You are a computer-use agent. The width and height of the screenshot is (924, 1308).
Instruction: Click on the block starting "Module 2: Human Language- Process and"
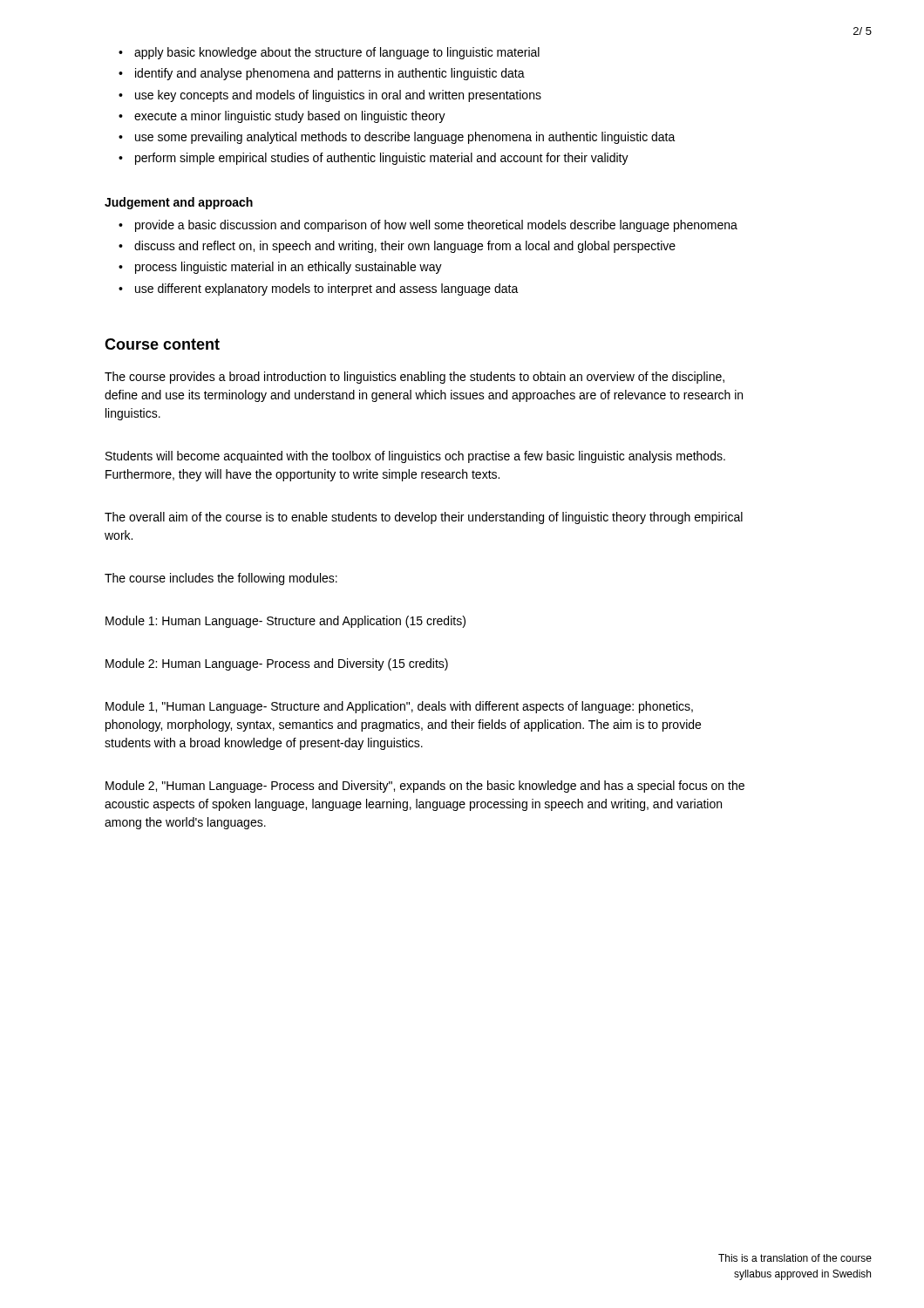coord(277,664)
